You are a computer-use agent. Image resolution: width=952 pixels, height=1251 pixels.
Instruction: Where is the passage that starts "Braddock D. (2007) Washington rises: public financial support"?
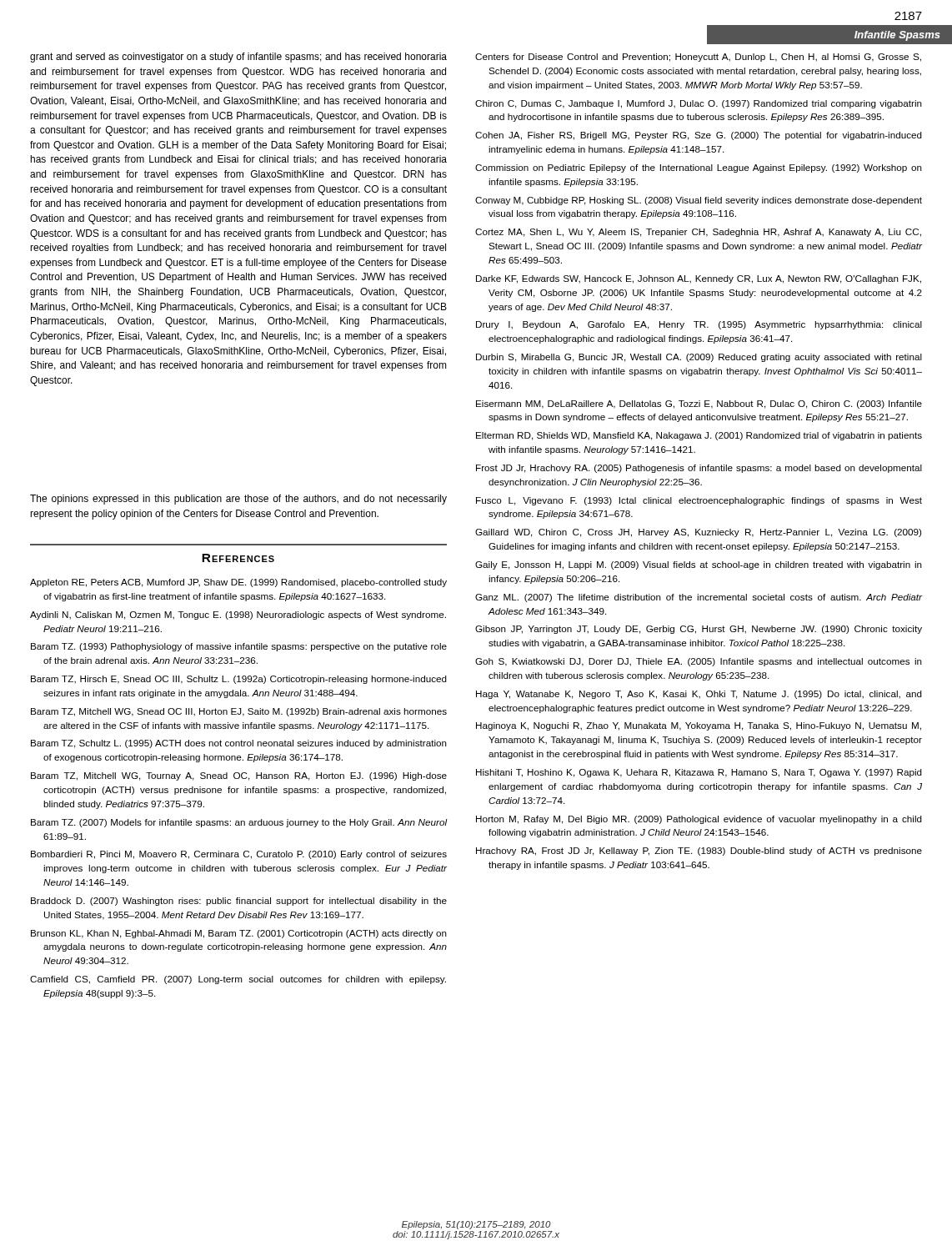click(238, 907)
